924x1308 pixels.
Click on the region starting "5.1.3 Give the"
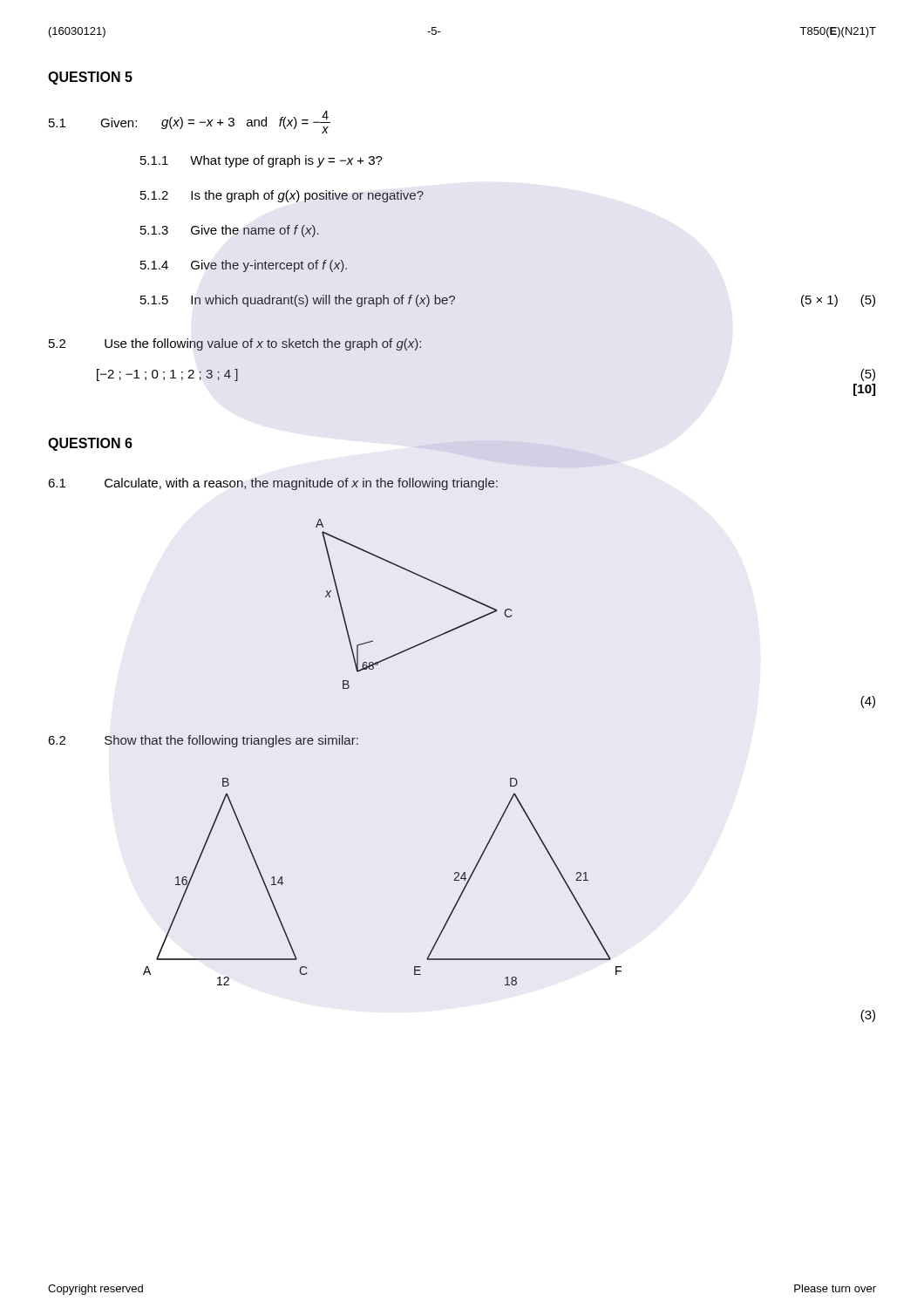[x=230, y=230]
